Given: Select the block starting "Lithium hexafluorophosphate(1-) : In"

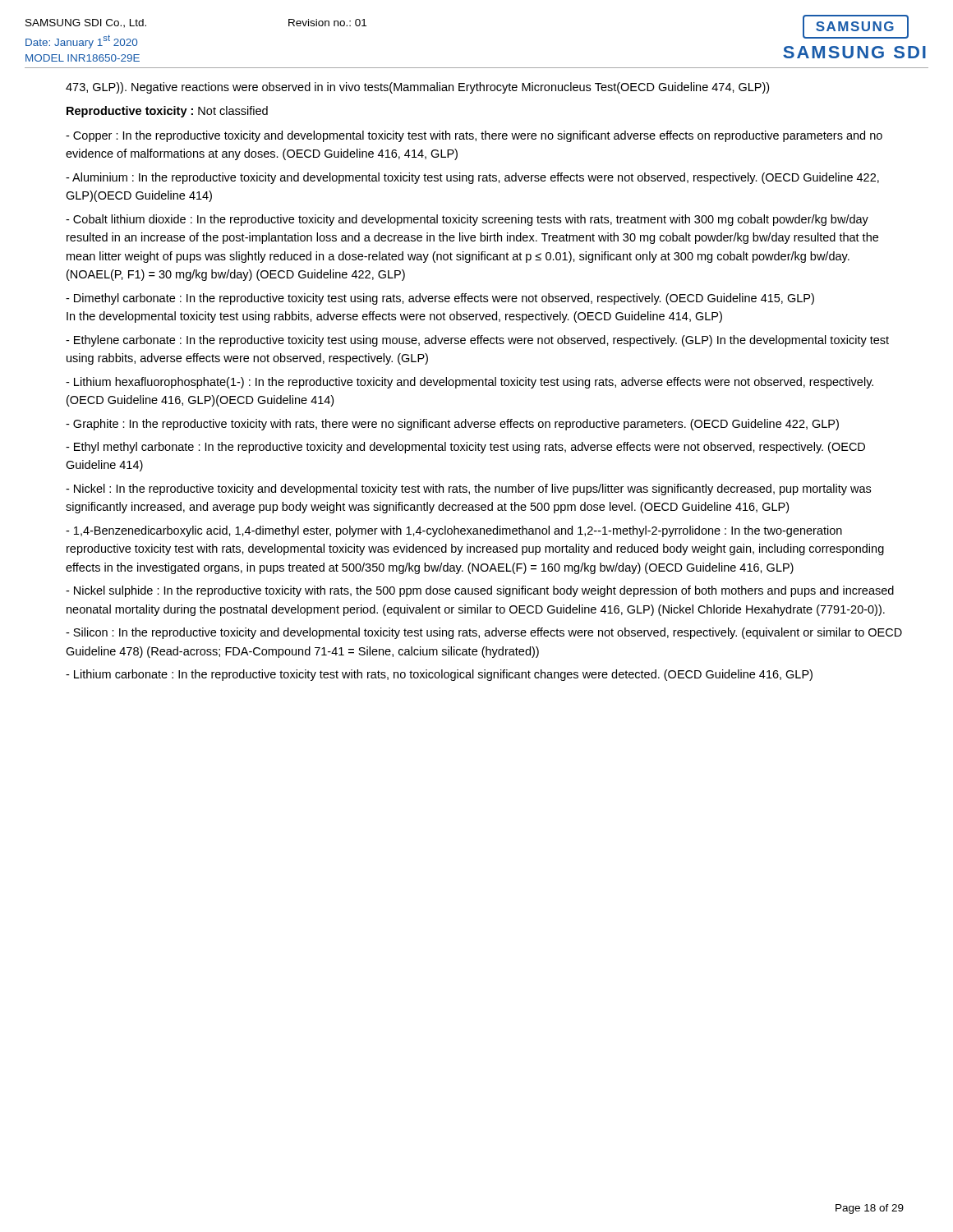Looking at the screenshot, I should click(x=470, y=391).
